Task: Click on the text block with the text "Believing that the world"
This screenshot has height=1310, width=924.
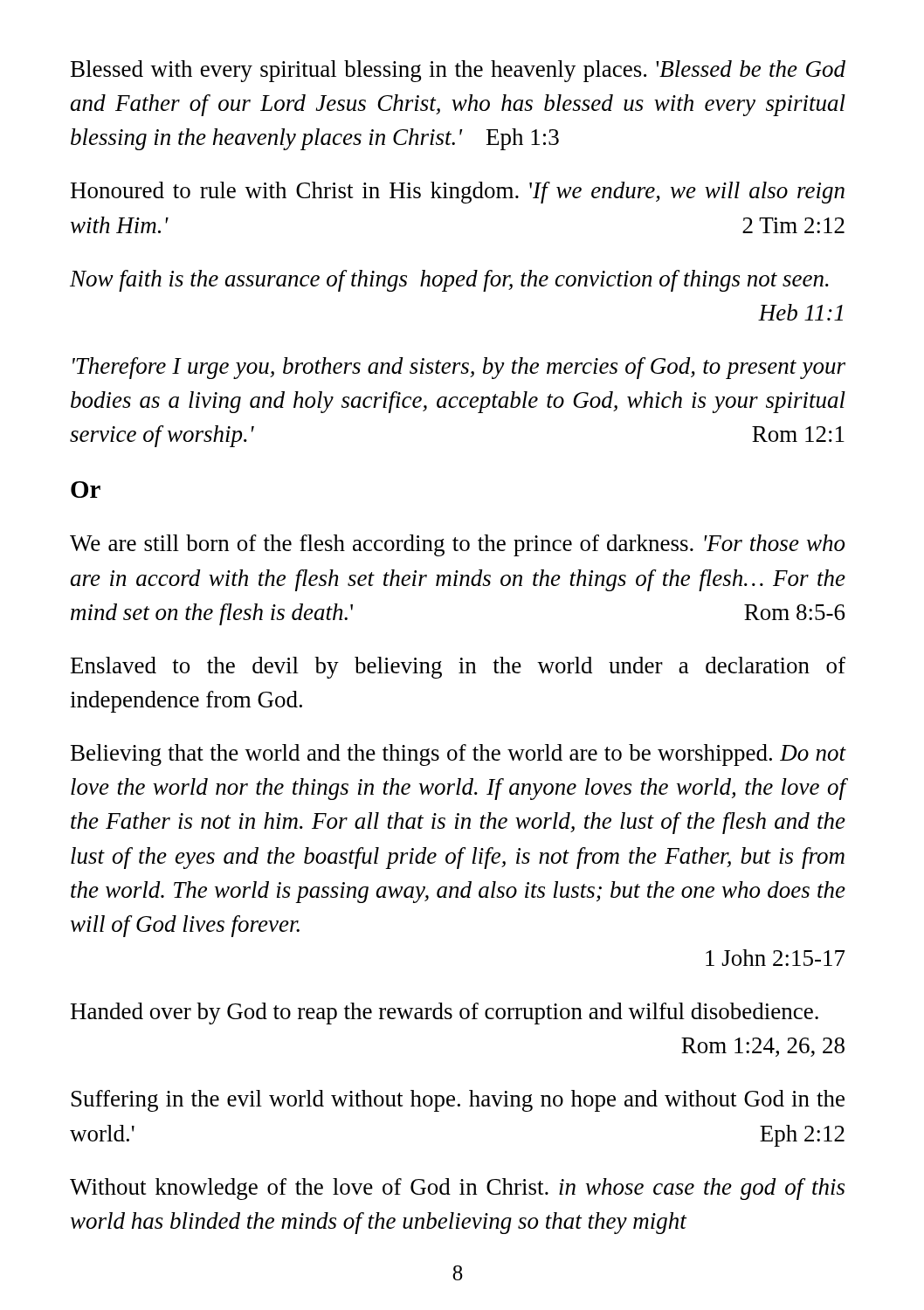Action: (x=458, y=858)
